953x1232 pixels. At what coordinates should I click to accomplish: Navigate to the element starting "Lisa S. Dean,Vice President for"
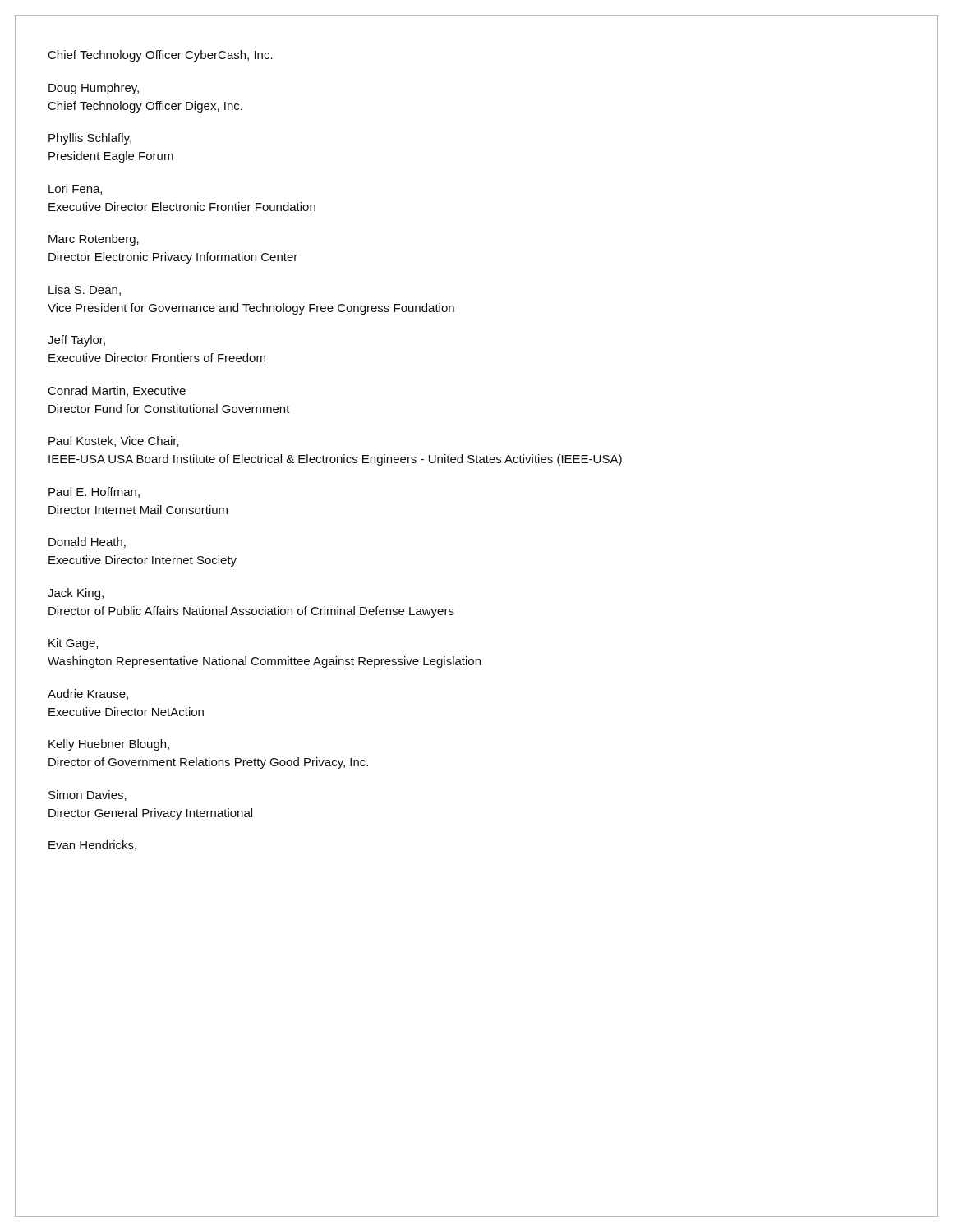click(251, 298)
